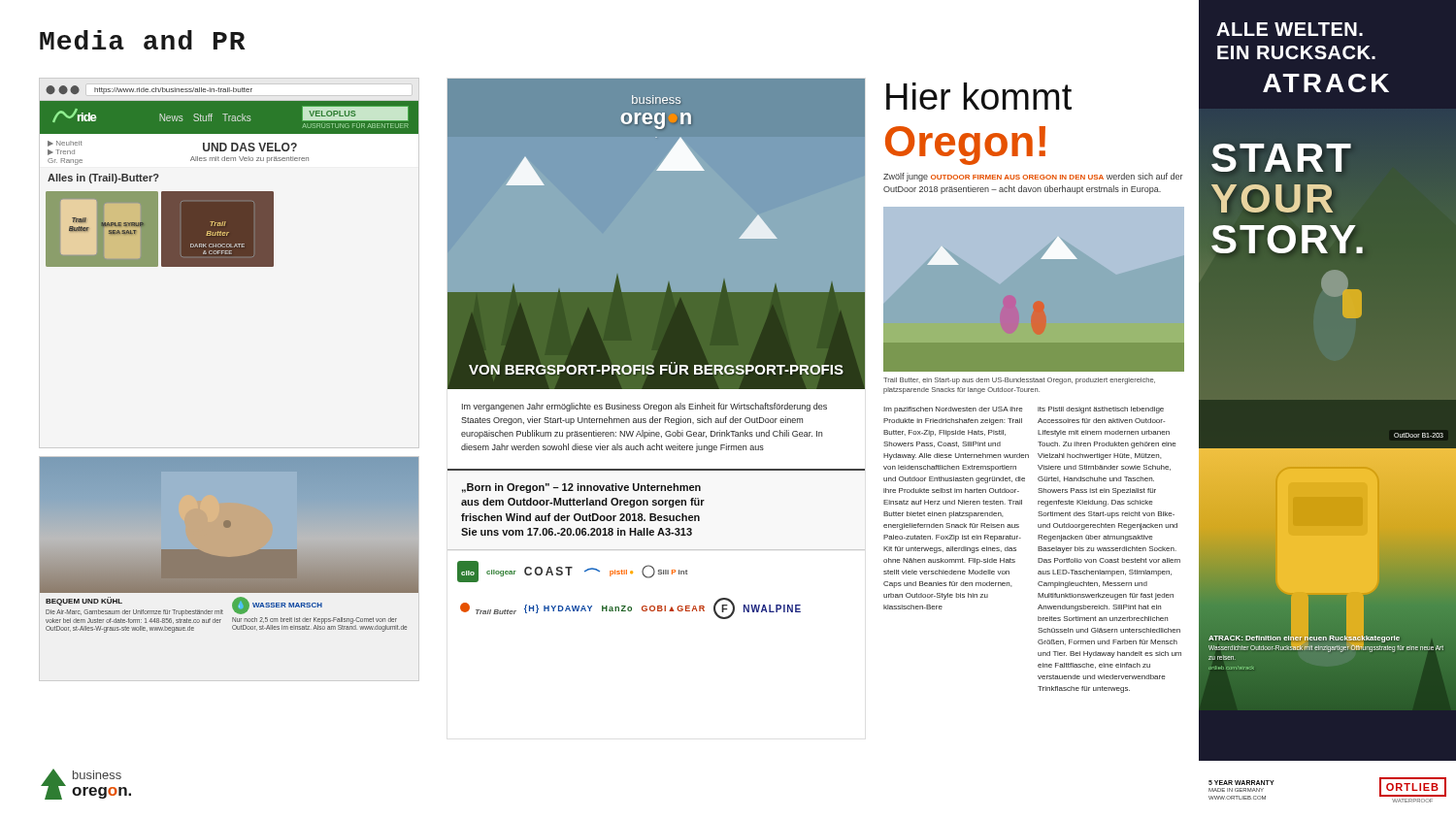1456x819 pixels.
Task: Point to "Hier kommt Oregon!"
Action: [978, 121]
